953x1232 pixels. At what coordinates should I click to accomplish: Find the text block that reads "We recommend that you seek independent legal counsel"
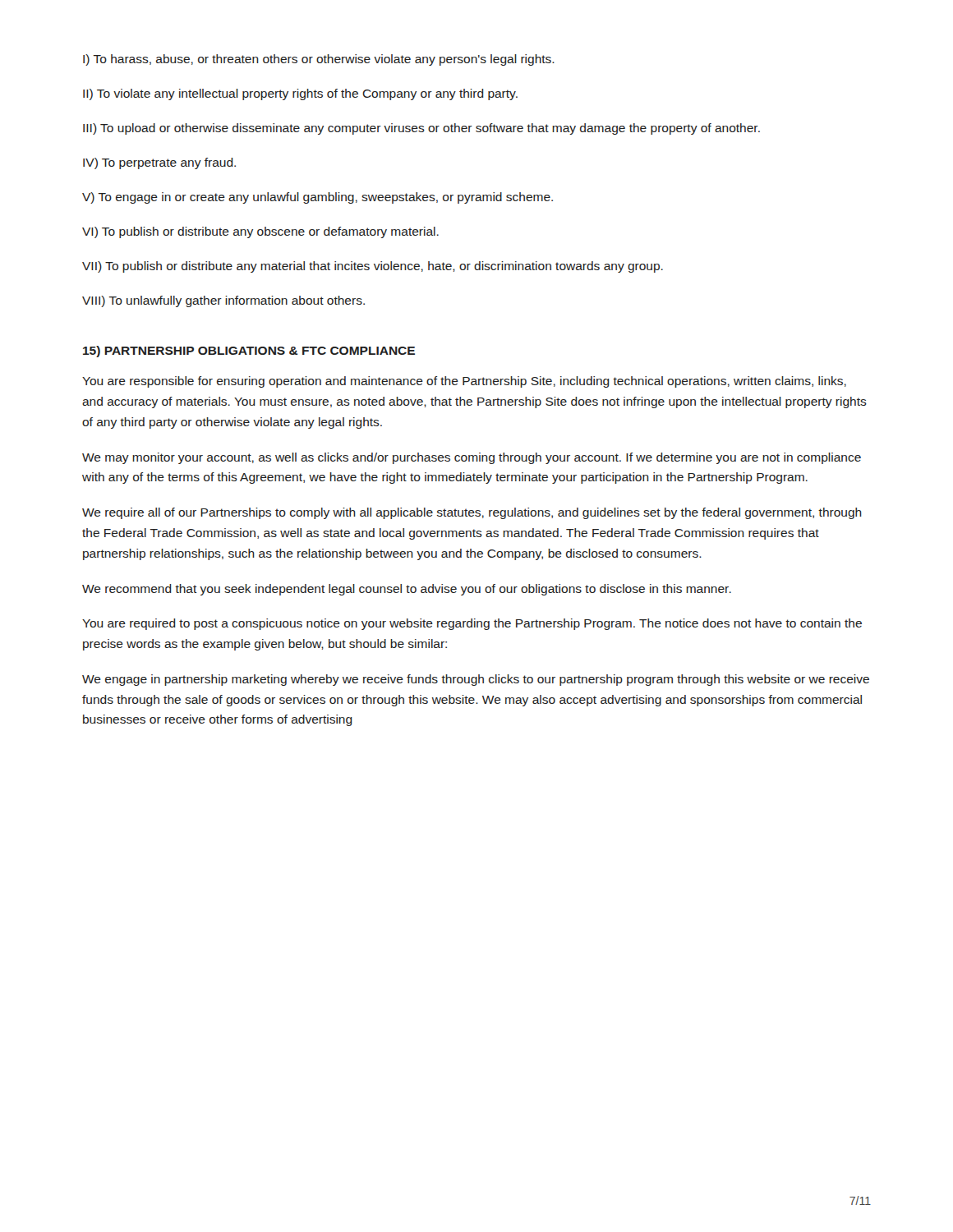(407, 588)
